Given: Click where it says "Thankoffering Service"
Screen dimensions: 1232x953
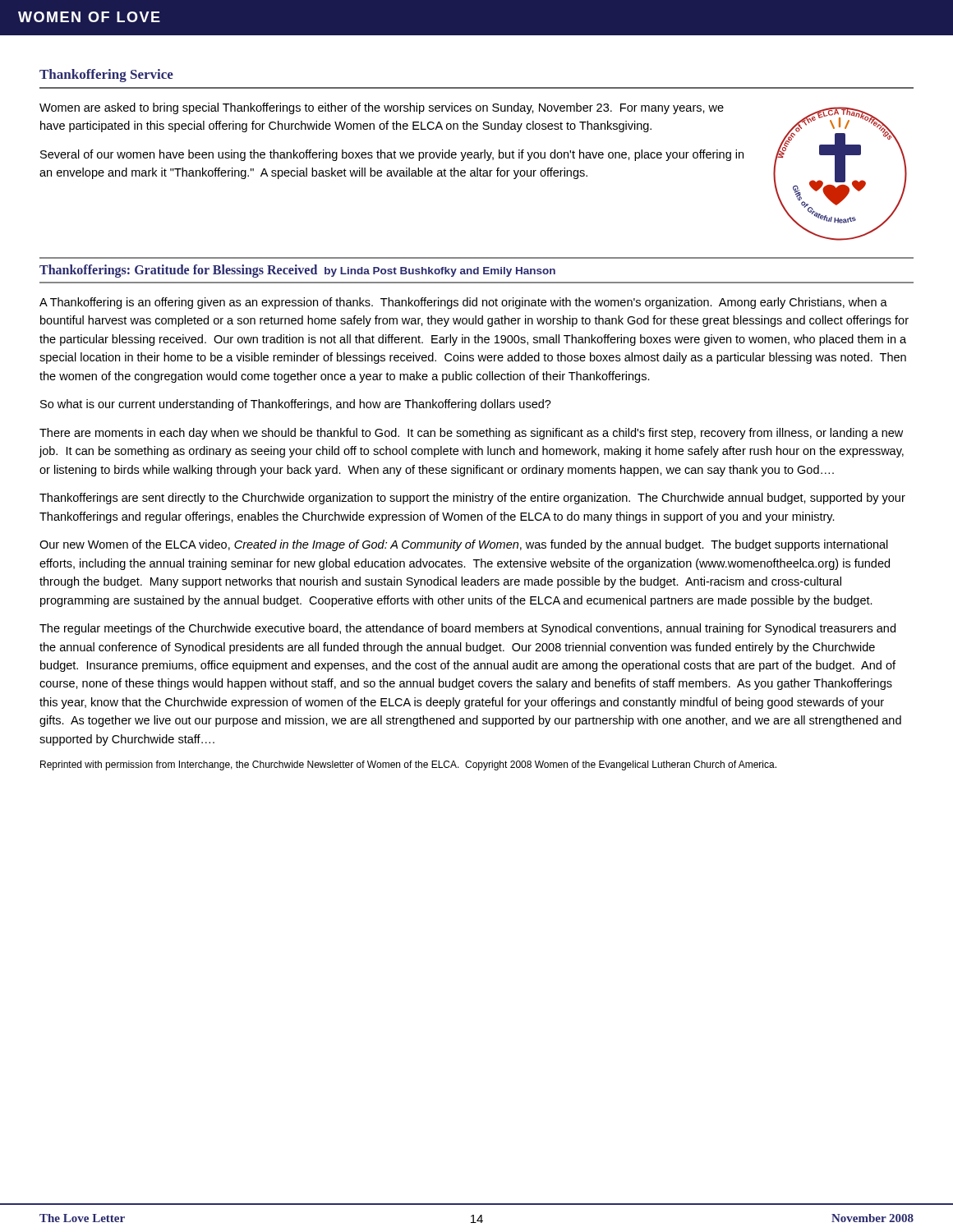Looking at the screenshot, I should click(106, 74).
